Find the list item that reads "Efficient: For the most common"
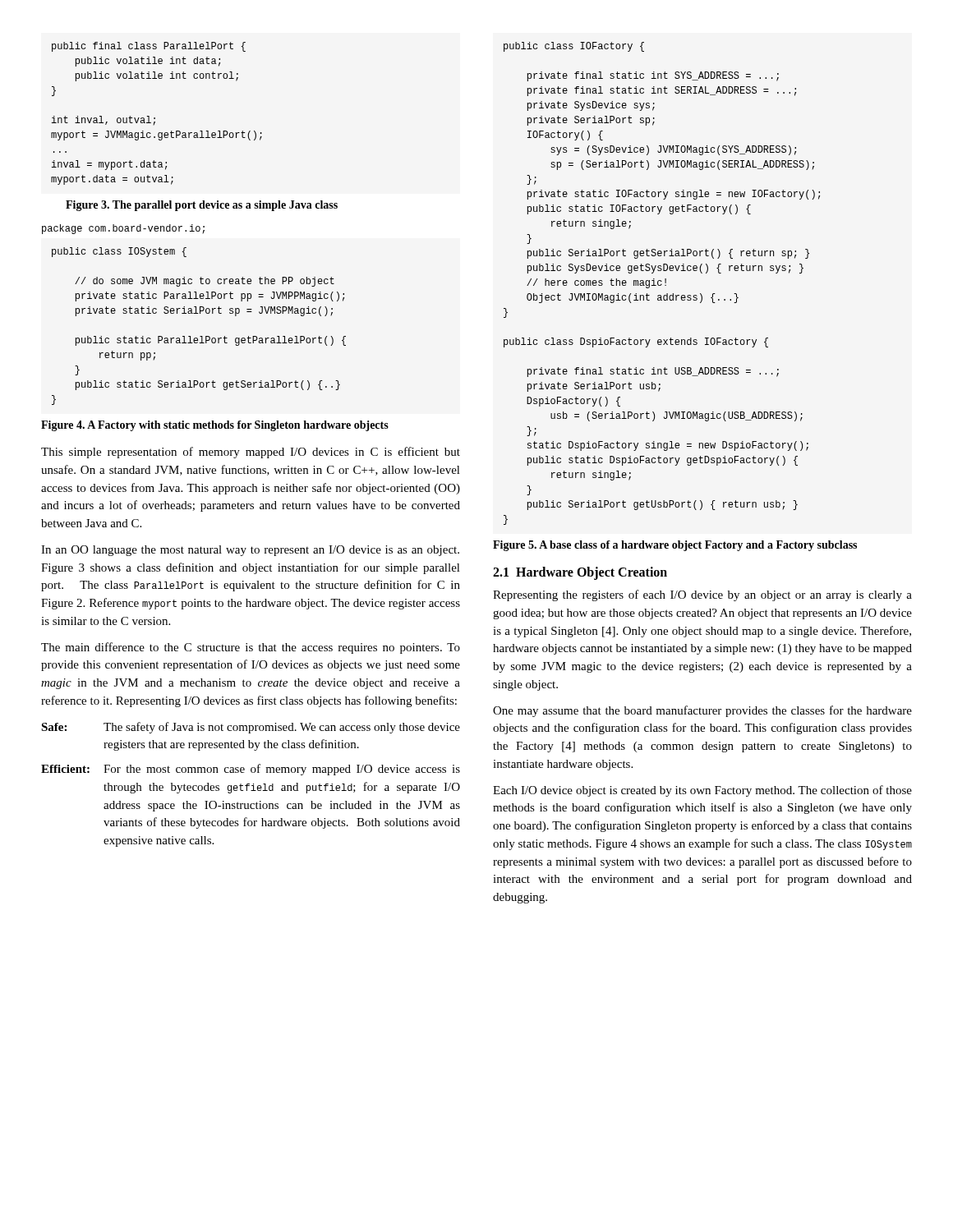The image size is (953, 1232). coord(251,805)
